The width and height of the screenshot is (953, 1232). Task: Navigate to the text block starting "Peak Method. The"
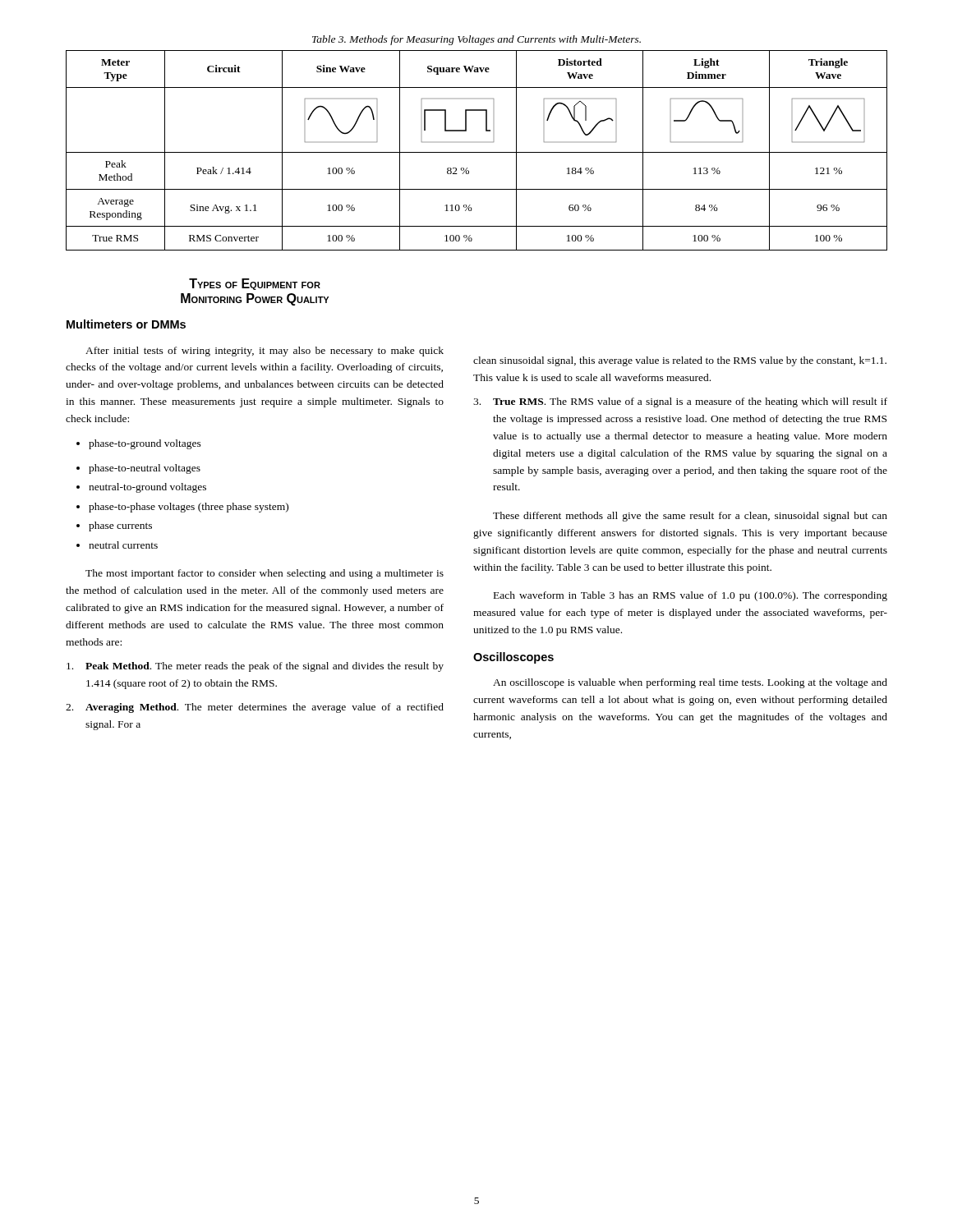[255, 675]
